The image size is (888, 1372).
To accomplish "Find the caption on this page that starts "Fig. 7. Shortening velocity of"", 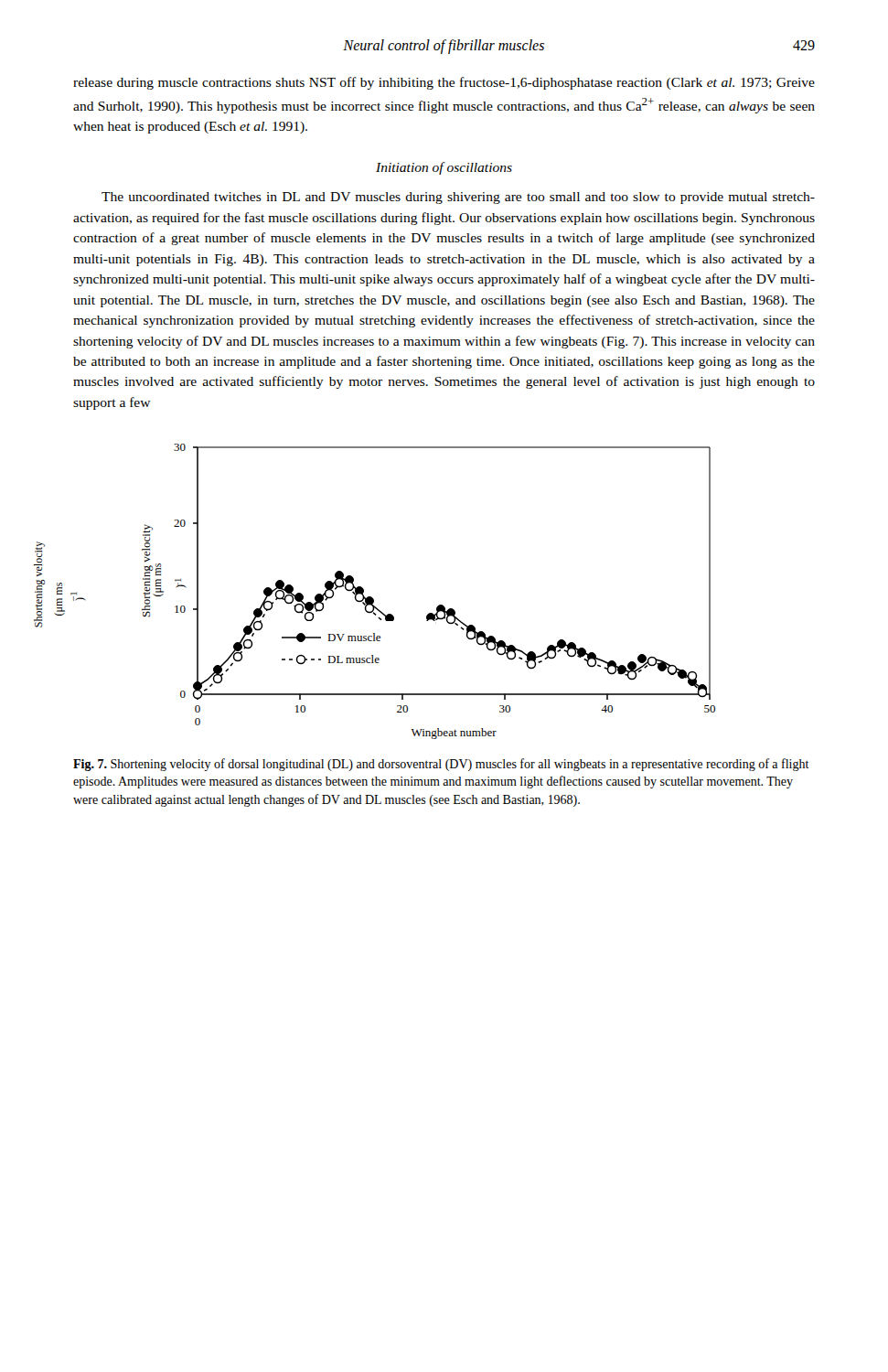I will tap(441, 782).
